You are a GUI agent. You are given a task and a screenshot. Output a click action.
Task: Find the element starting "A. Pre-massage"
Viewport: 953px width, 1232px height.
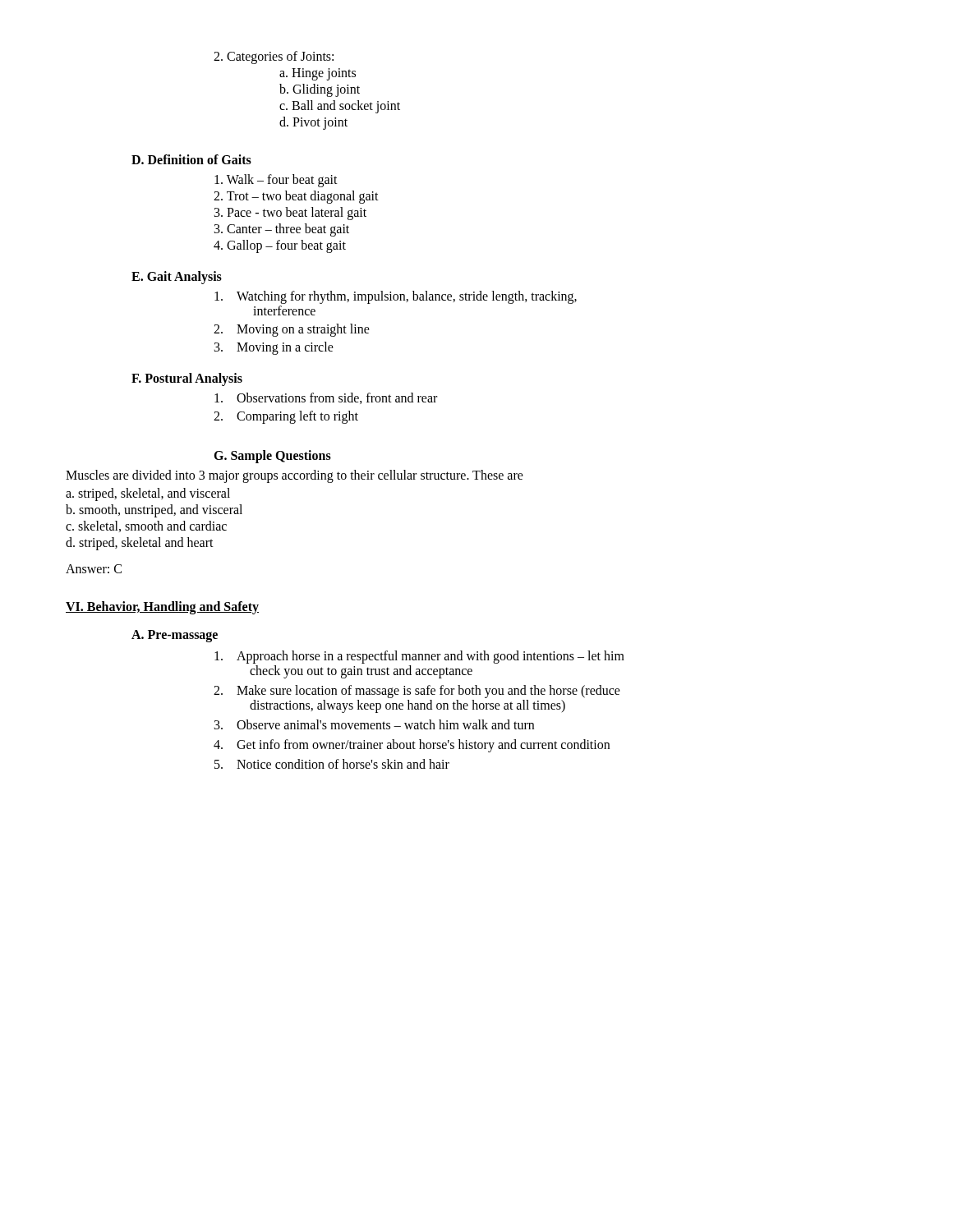[175, 634]
